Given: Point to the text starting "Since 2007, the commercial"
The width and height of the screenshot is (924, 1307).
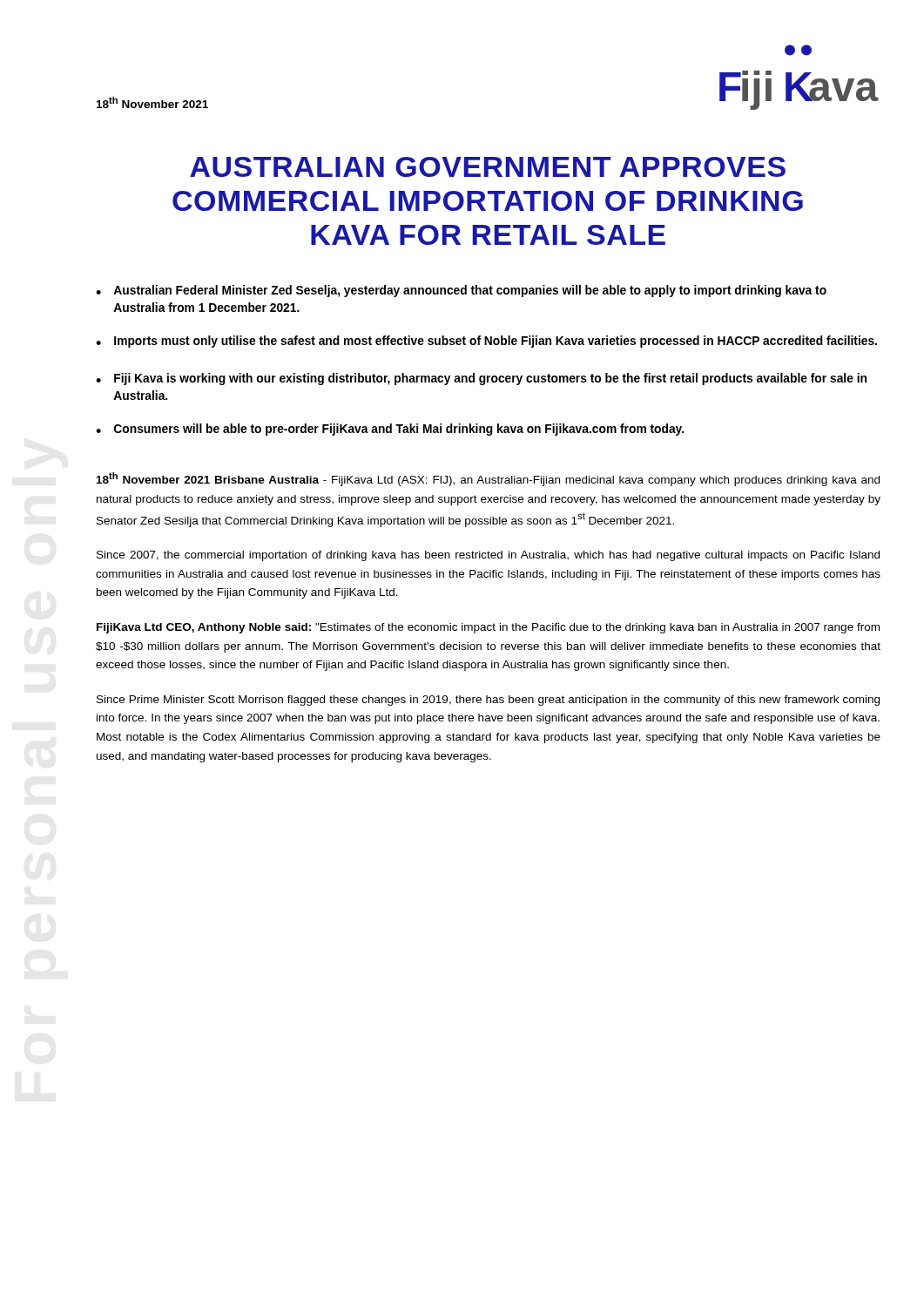Looking at the screenshot, I should 488,574.
